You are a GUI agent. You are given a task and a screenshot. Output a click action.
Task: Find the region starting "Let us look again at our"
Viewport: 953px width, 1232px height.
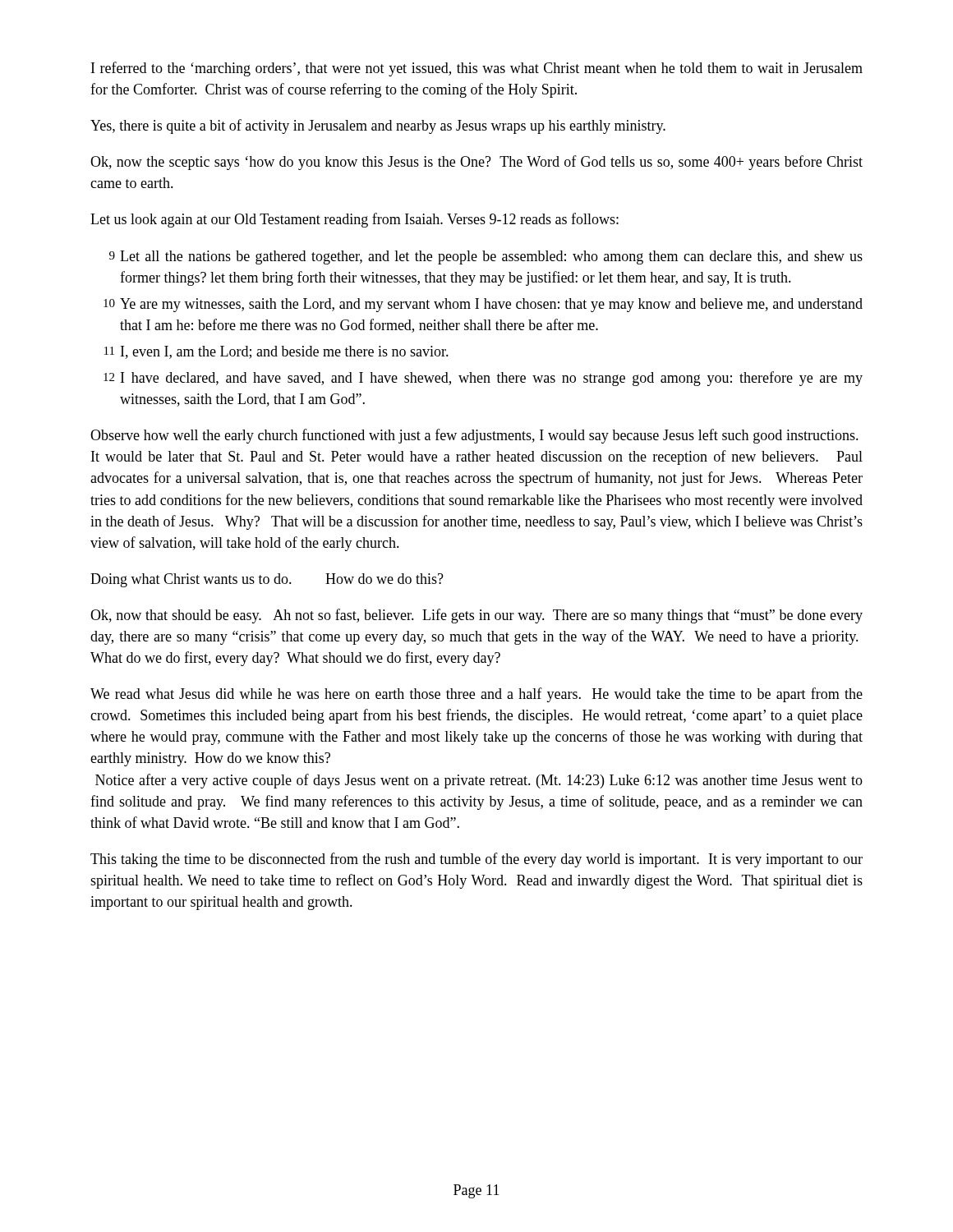coord(355,220)
